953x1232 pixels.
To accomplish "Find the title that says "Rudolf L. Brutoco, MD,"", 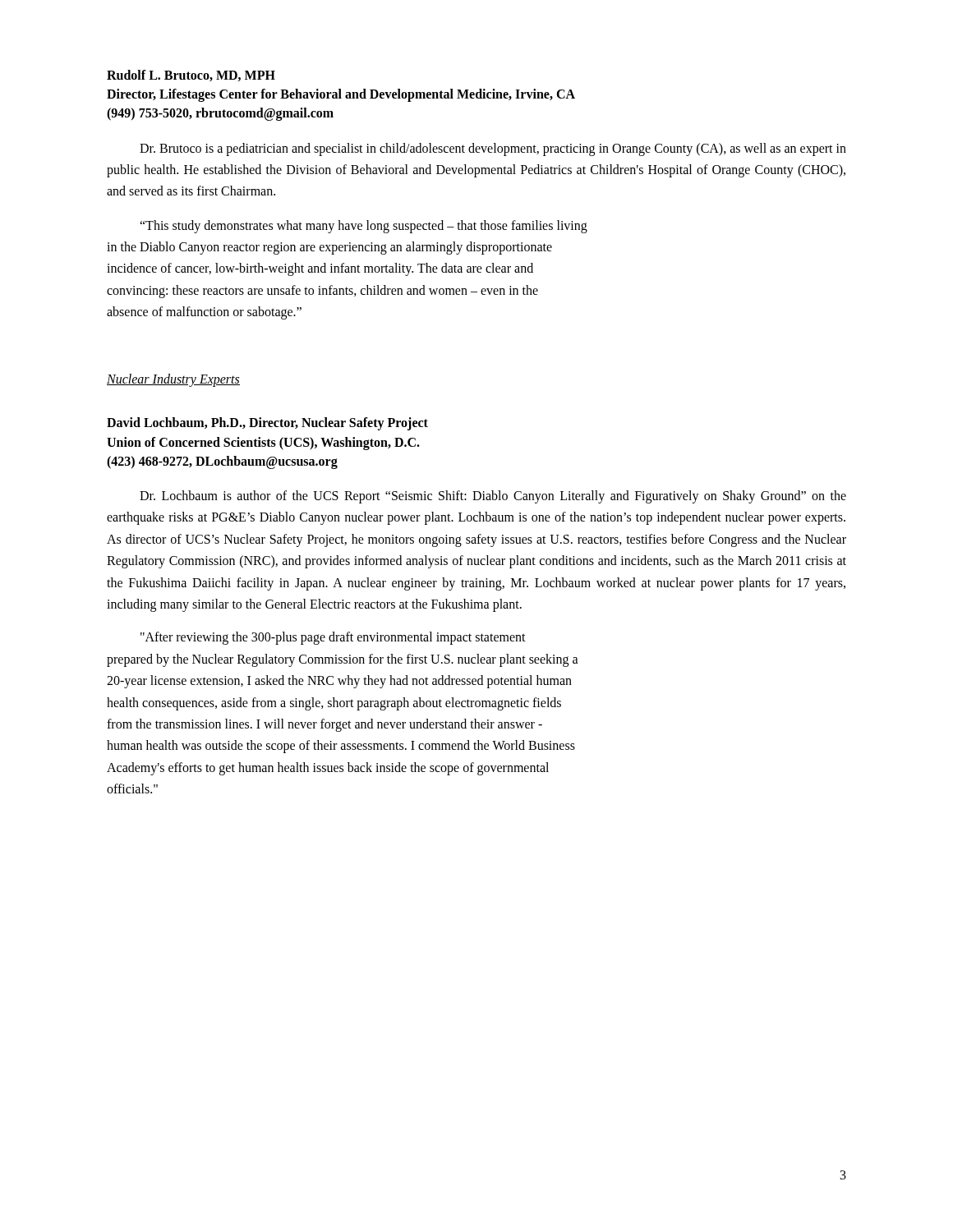I will coord(341,94).
